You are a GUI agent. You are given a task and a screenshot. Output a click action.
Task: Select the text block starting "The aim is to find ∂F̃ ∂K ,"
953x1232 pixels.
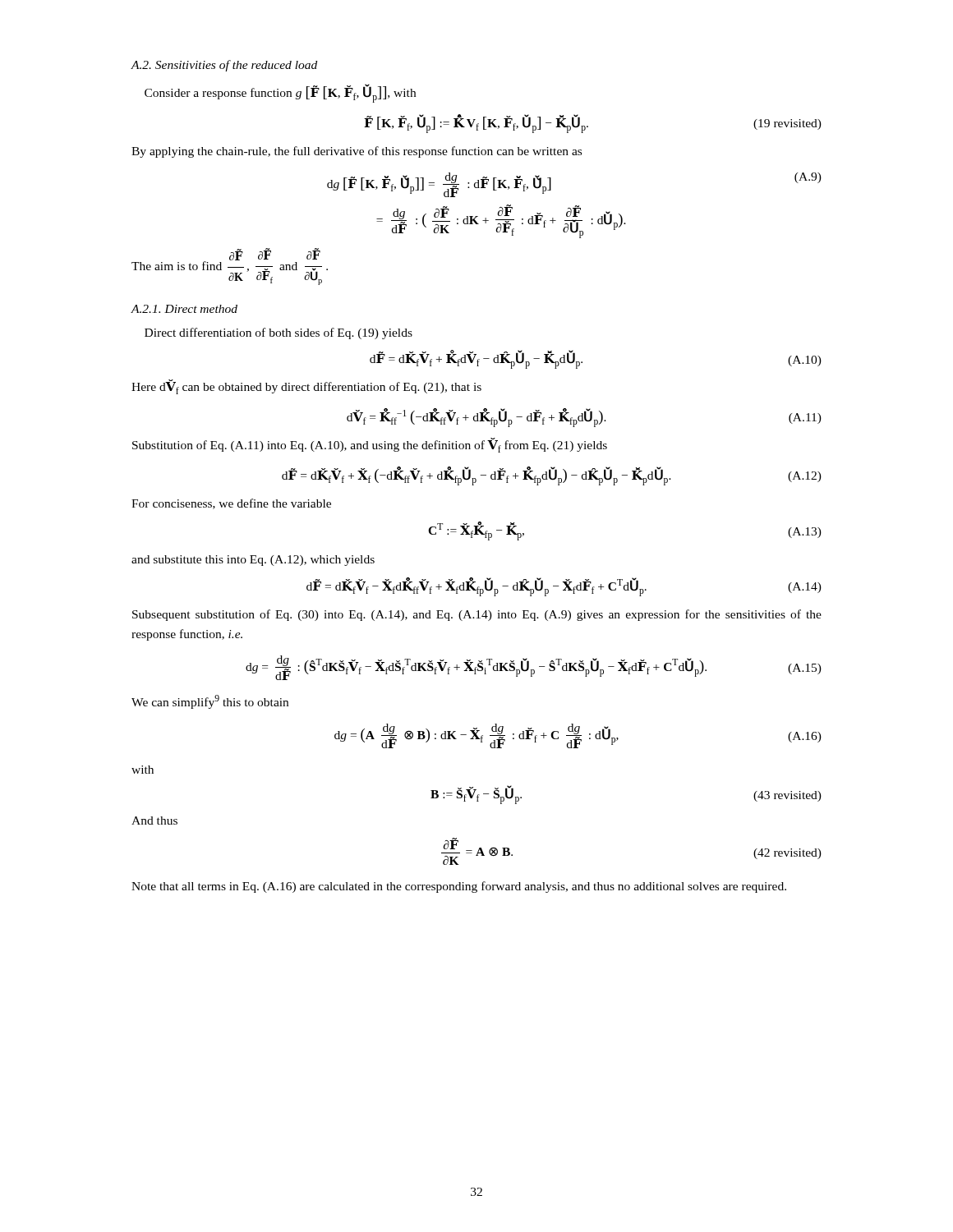point(230,267)
